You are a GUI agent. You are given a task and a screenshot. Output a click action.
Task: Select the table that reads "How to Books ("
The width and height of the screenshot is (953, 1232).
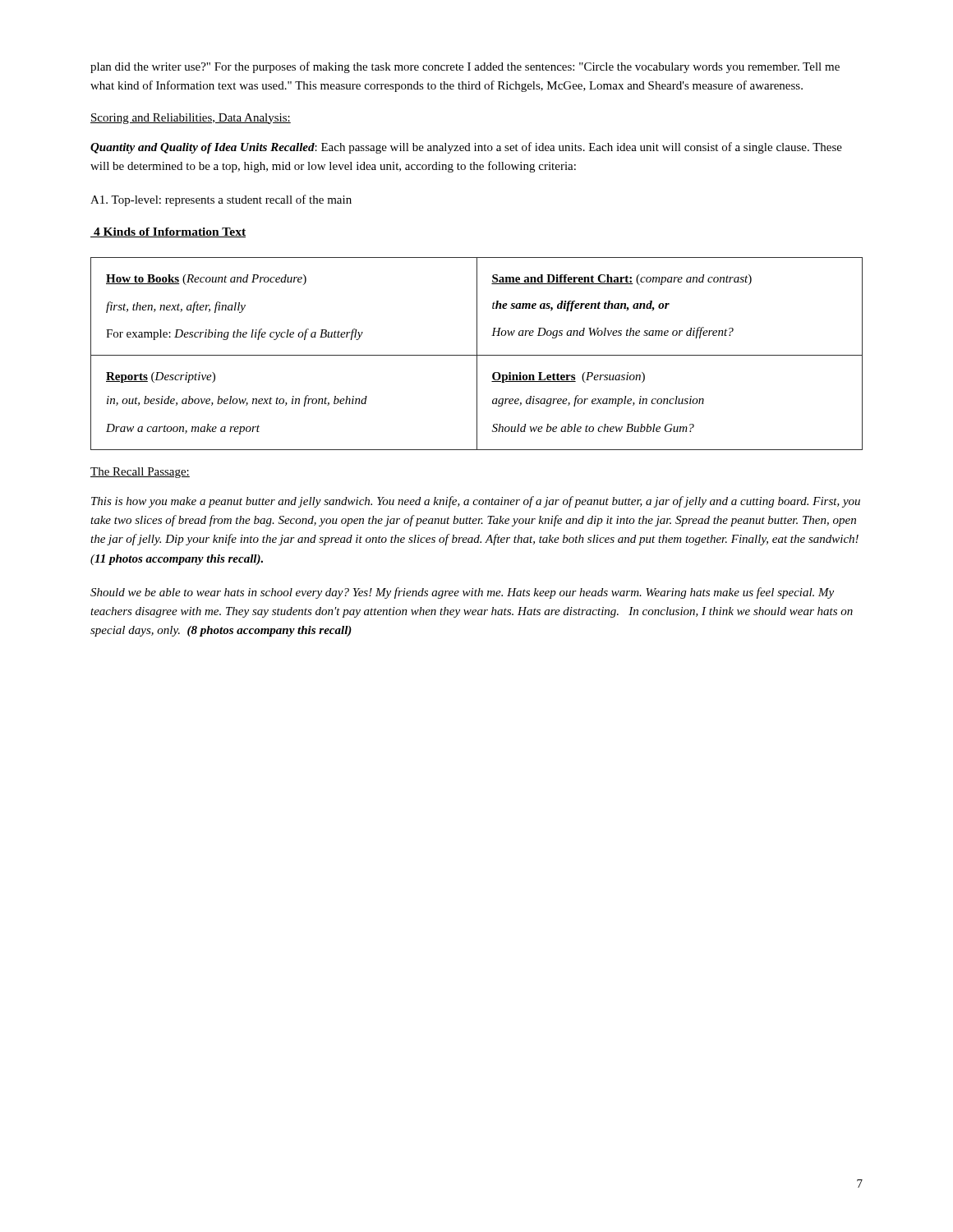[476, 354]
